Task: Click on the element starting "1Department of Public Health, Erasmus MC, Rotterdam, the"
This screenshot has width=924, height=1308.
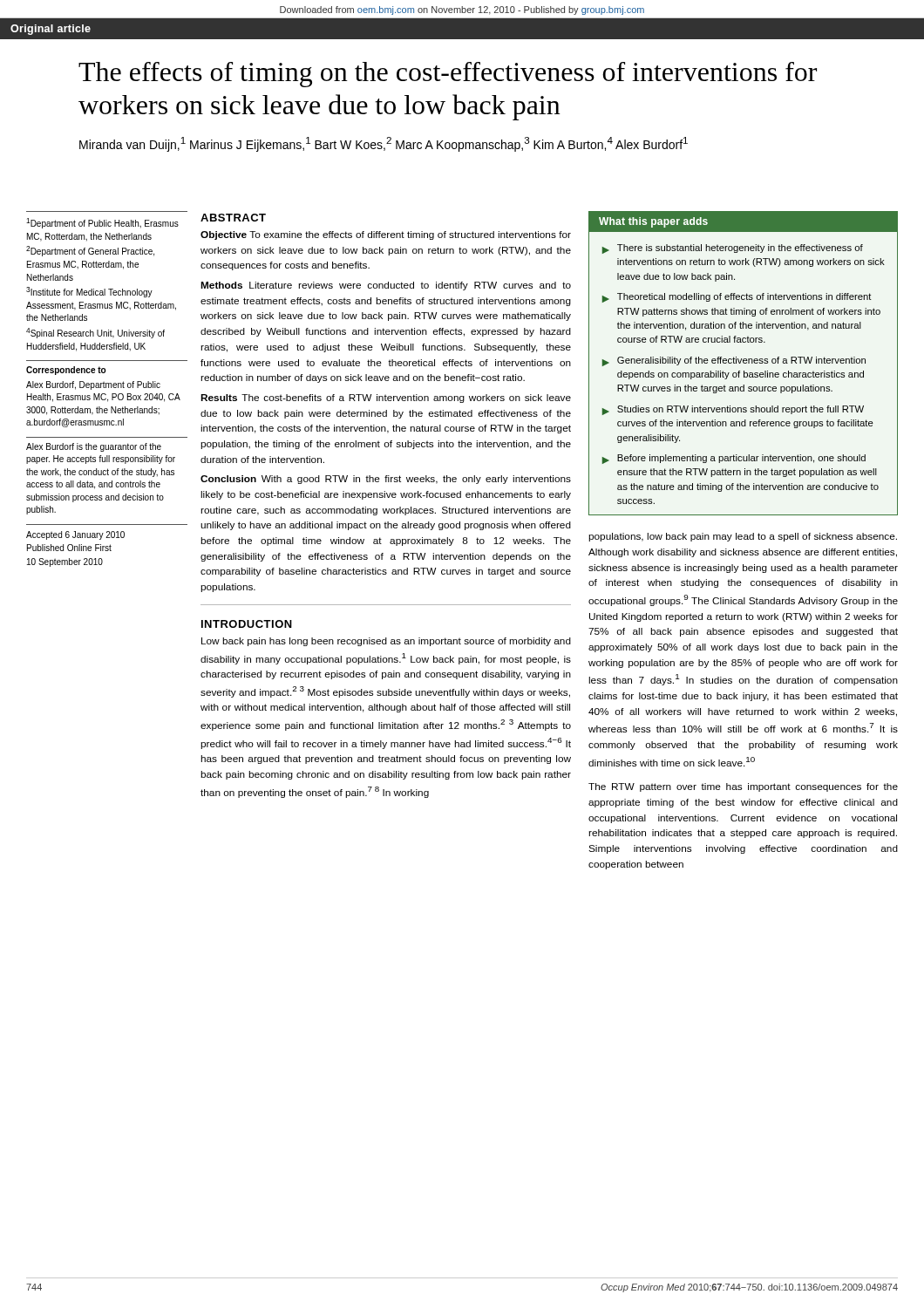Action: point(102,284)
